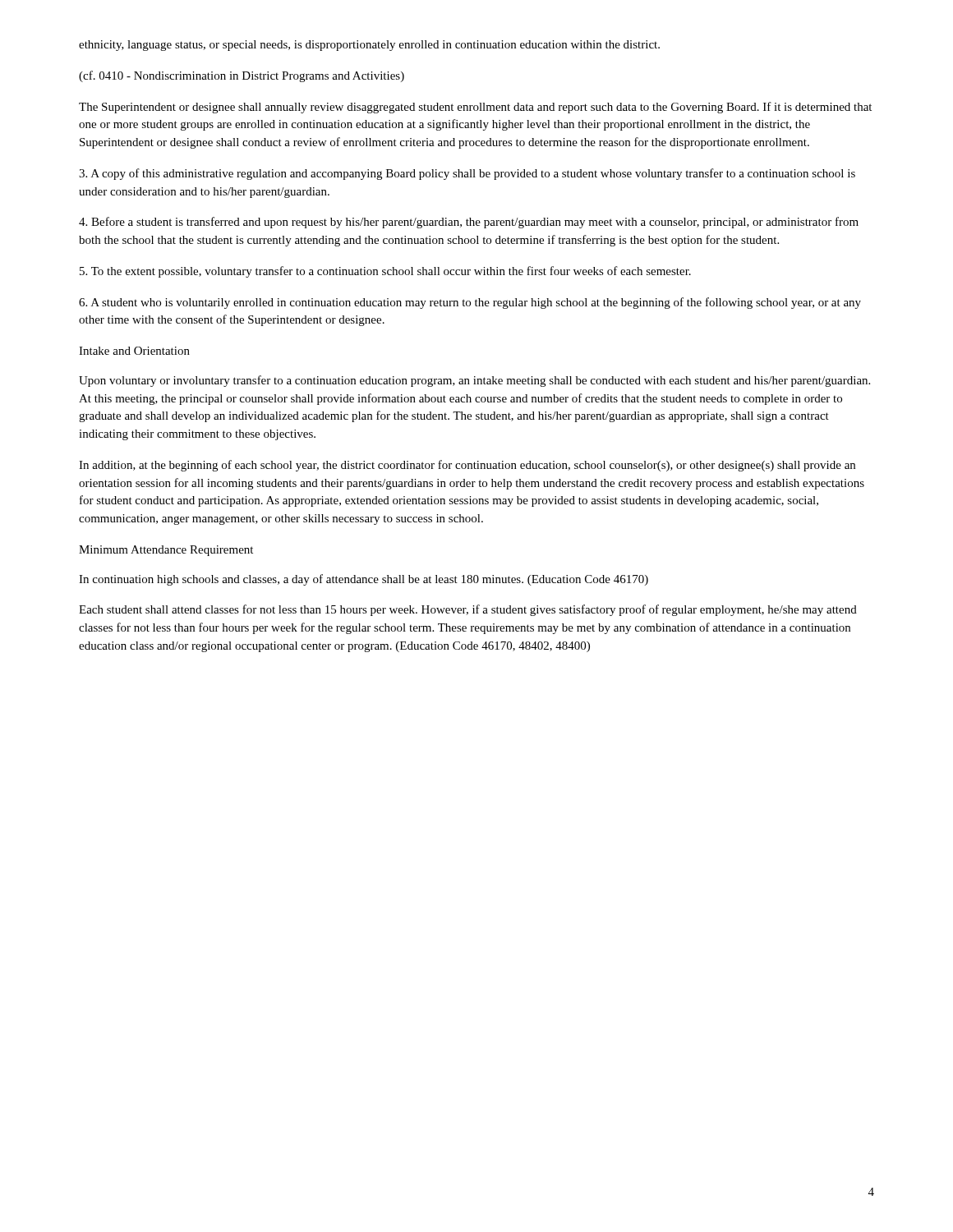953x1232 pixels.
Task: Locate the block starting "A copy of this administrative regulation and accompanying"
Action: pos(467,182)
